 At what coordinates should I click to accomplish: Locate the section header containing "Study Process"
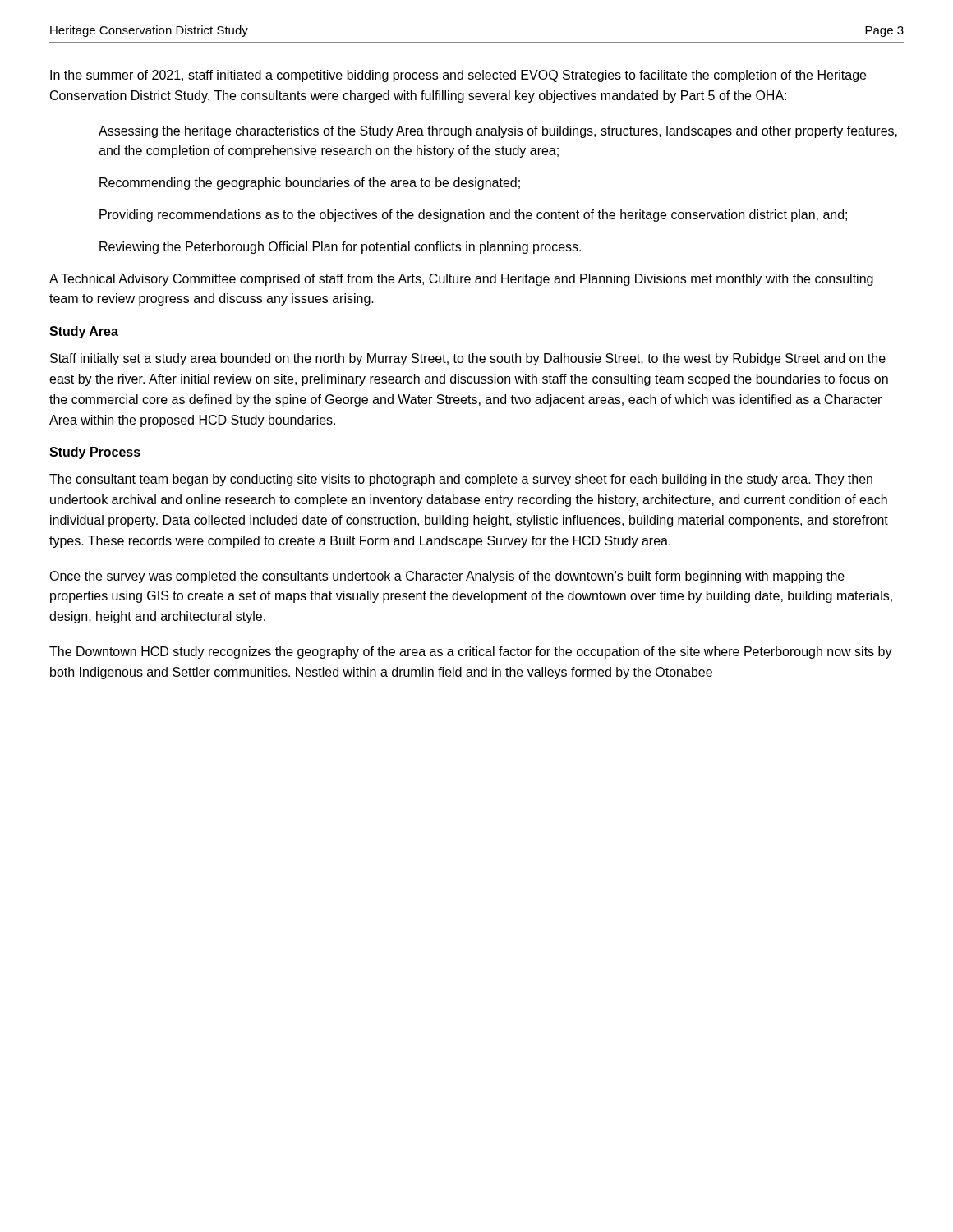point(95,452)
